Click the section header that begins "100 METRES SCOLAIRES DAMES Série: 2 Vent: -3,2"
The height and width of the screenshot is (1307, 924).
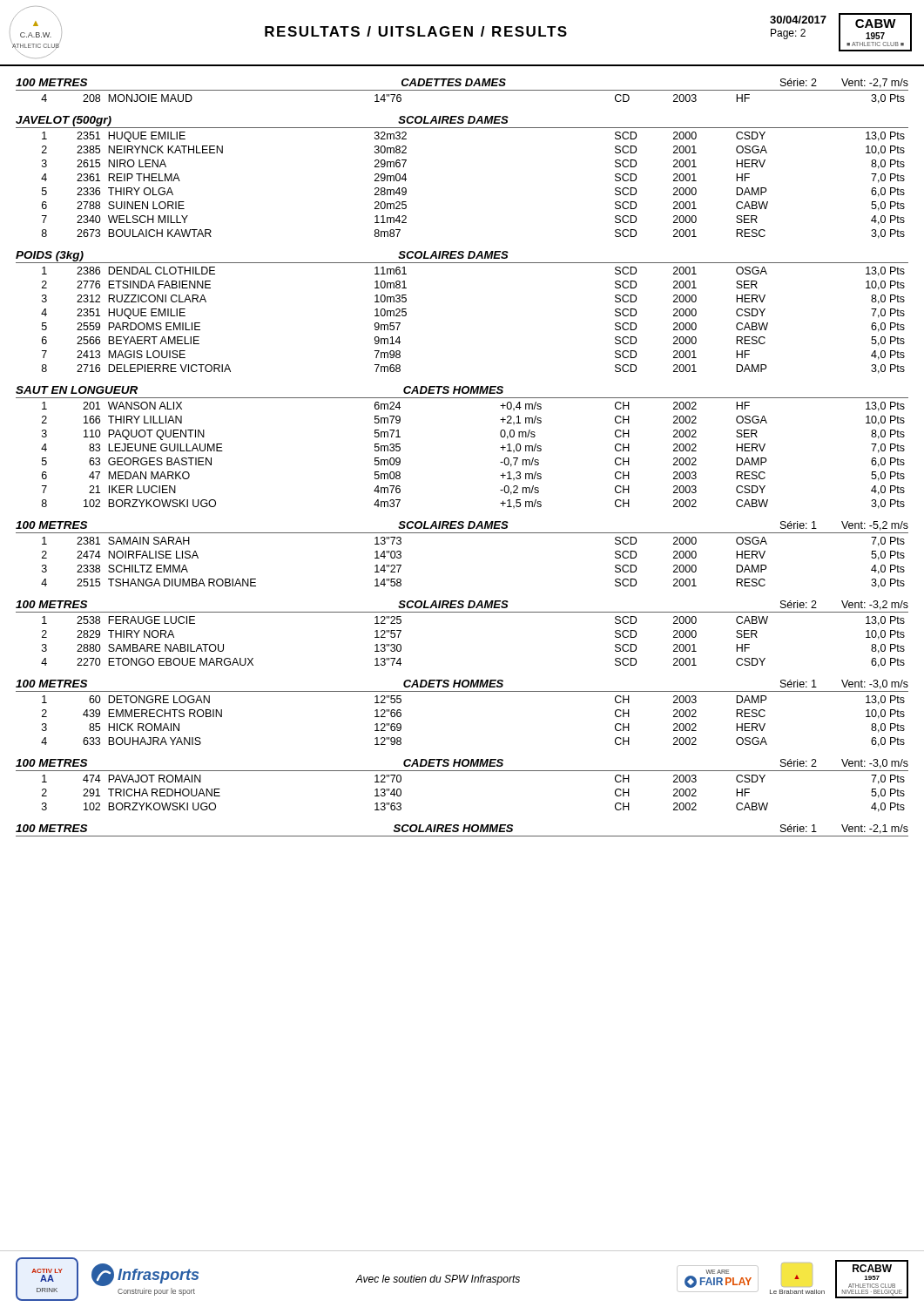(462, 604)
